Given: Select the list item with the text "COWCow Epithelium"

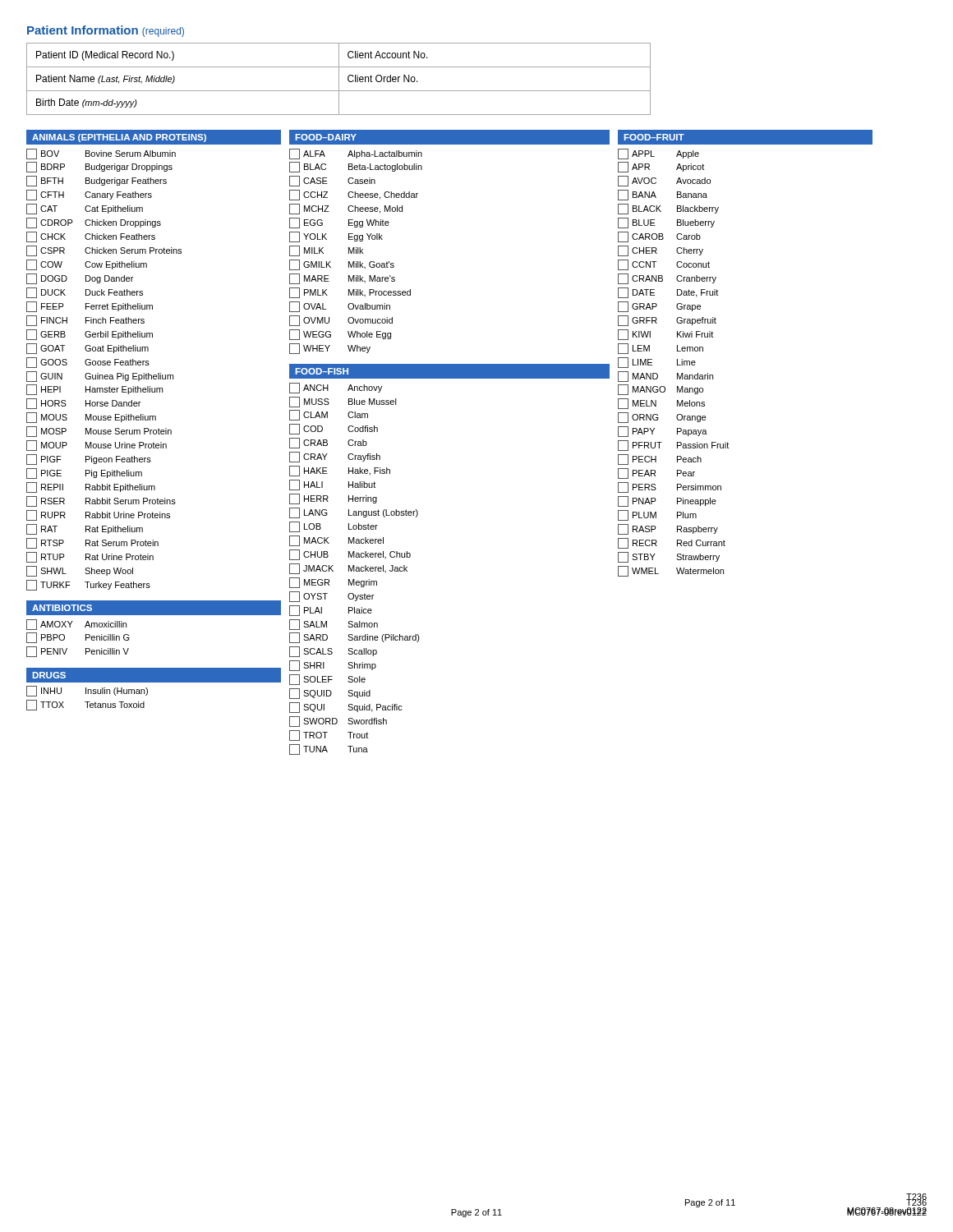Looking at the screenshot, I should point(154,265).
